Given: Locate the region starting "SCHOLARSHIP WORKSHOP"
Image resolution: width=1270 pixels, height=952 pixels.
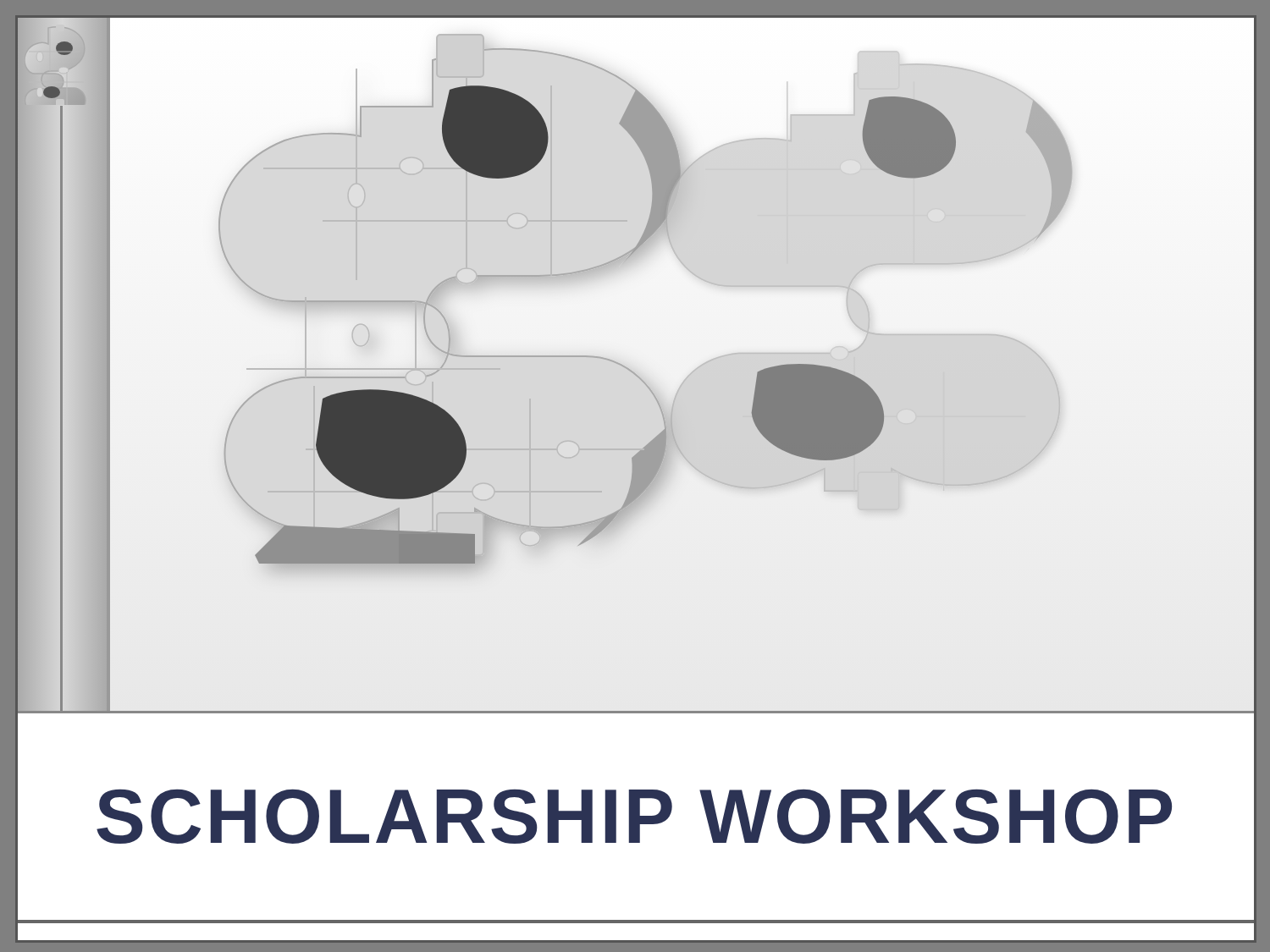Looking at the screenshot, I should 636,817.
